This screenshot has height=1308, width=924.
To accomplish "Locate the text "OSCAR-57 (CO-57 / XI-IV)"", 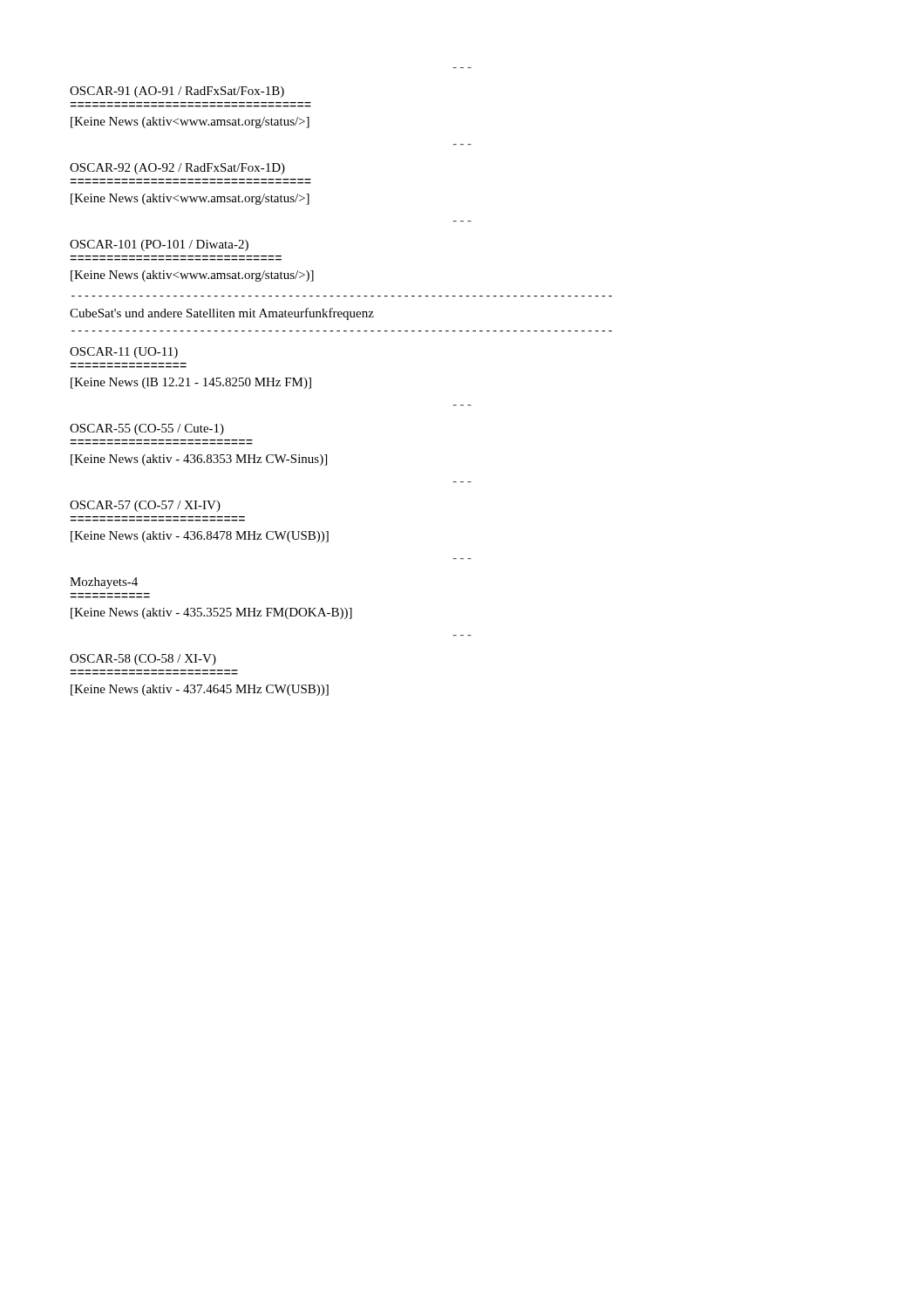I will 145,505.
